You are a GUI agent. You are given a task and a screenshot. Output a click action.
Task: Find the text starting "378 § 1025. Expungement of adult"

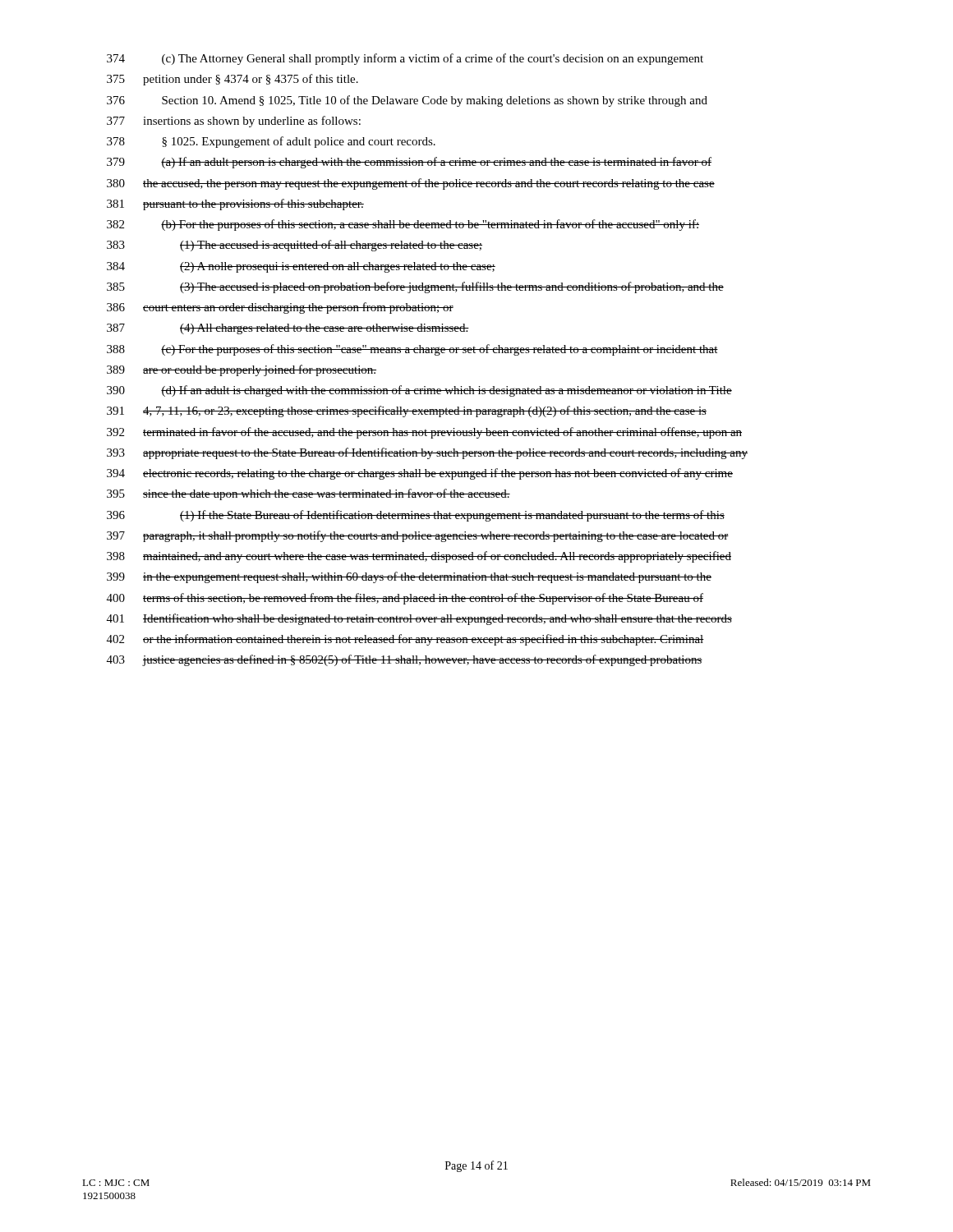(271, 142)
